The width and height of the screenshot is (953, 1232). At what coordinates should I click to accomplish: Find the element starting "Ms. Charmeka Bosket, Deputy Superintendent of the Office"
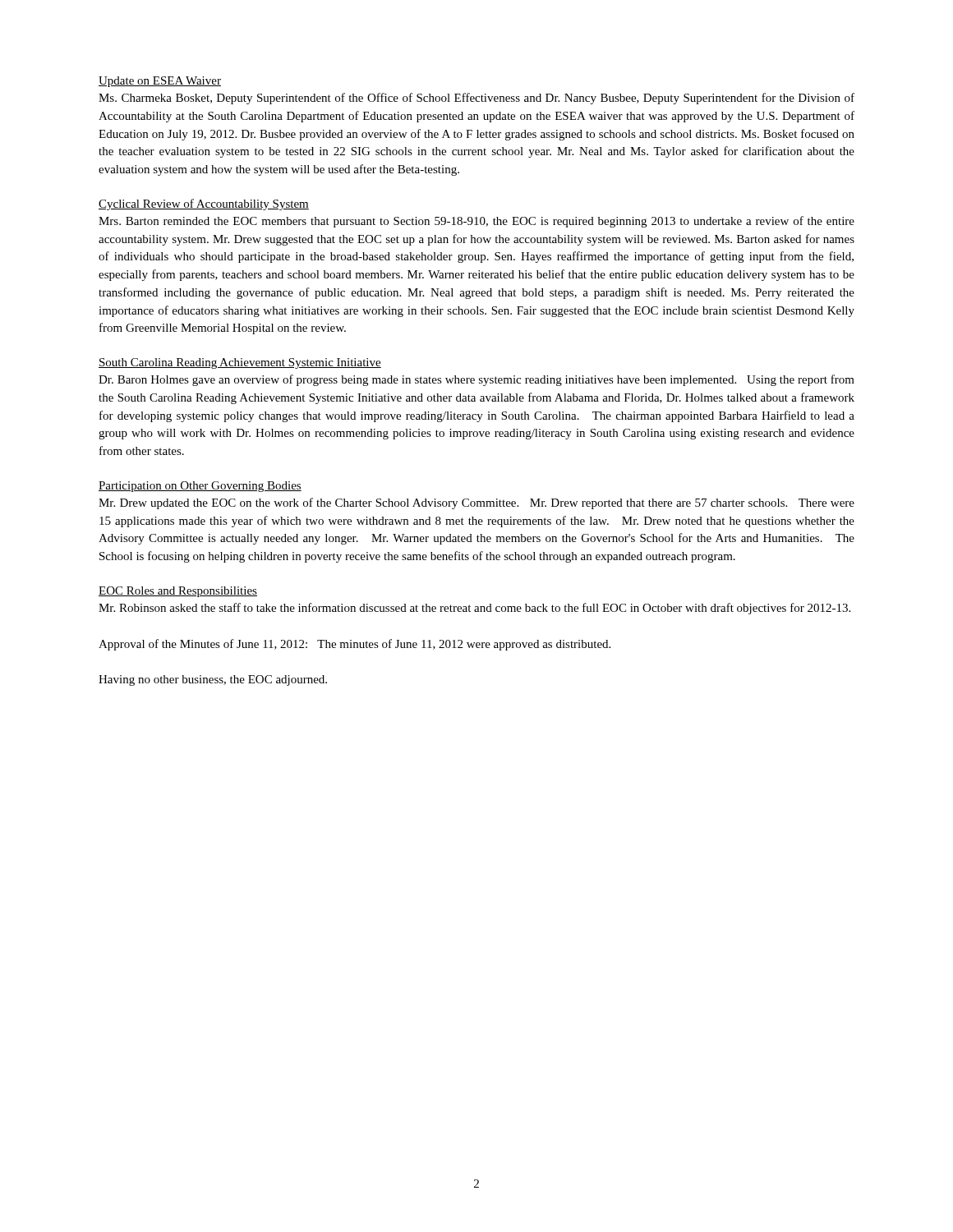(x=476, y=133)
